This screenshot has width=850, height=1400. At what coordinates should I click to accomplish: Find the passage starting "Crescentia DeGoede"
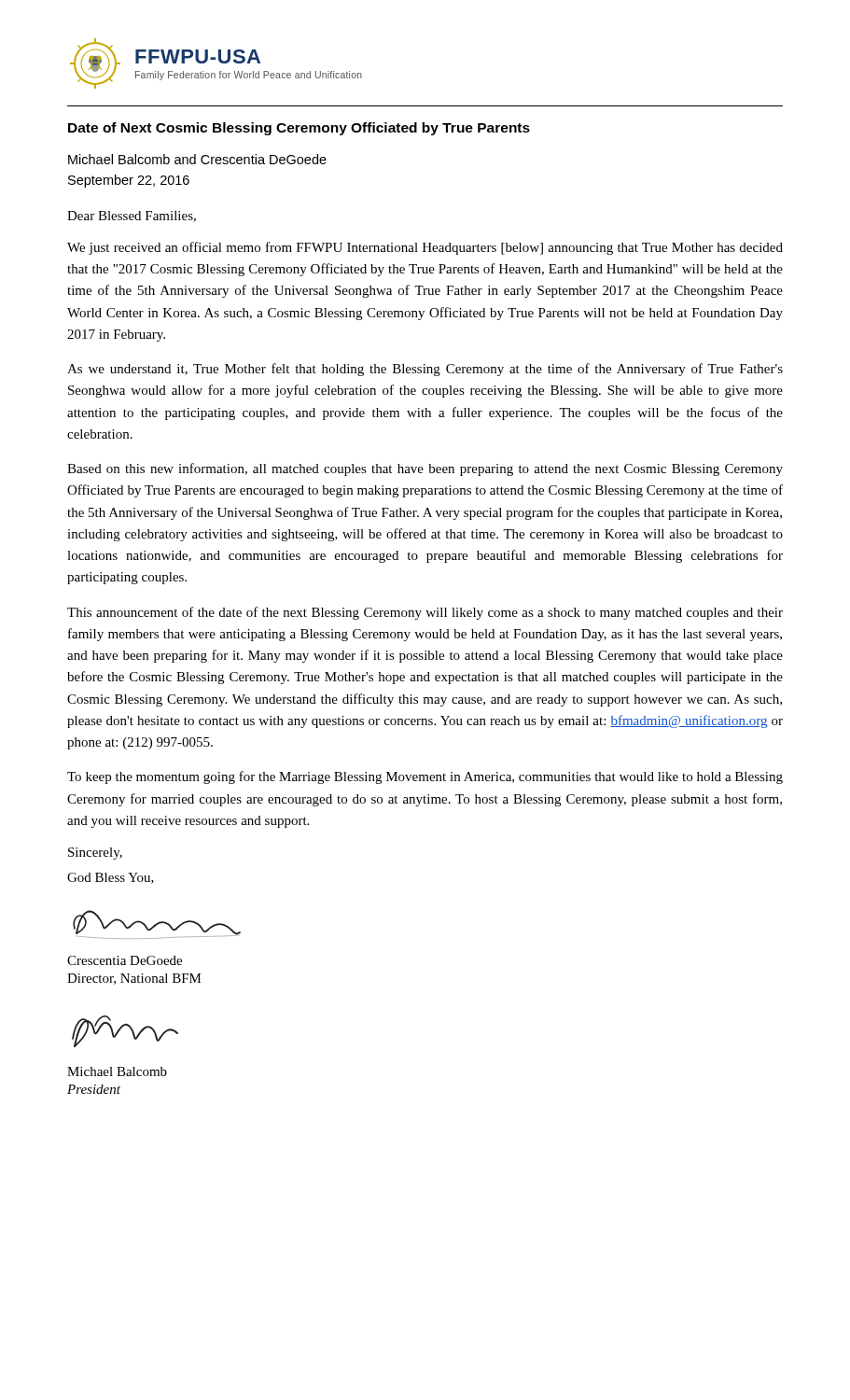tap(125, 961)
